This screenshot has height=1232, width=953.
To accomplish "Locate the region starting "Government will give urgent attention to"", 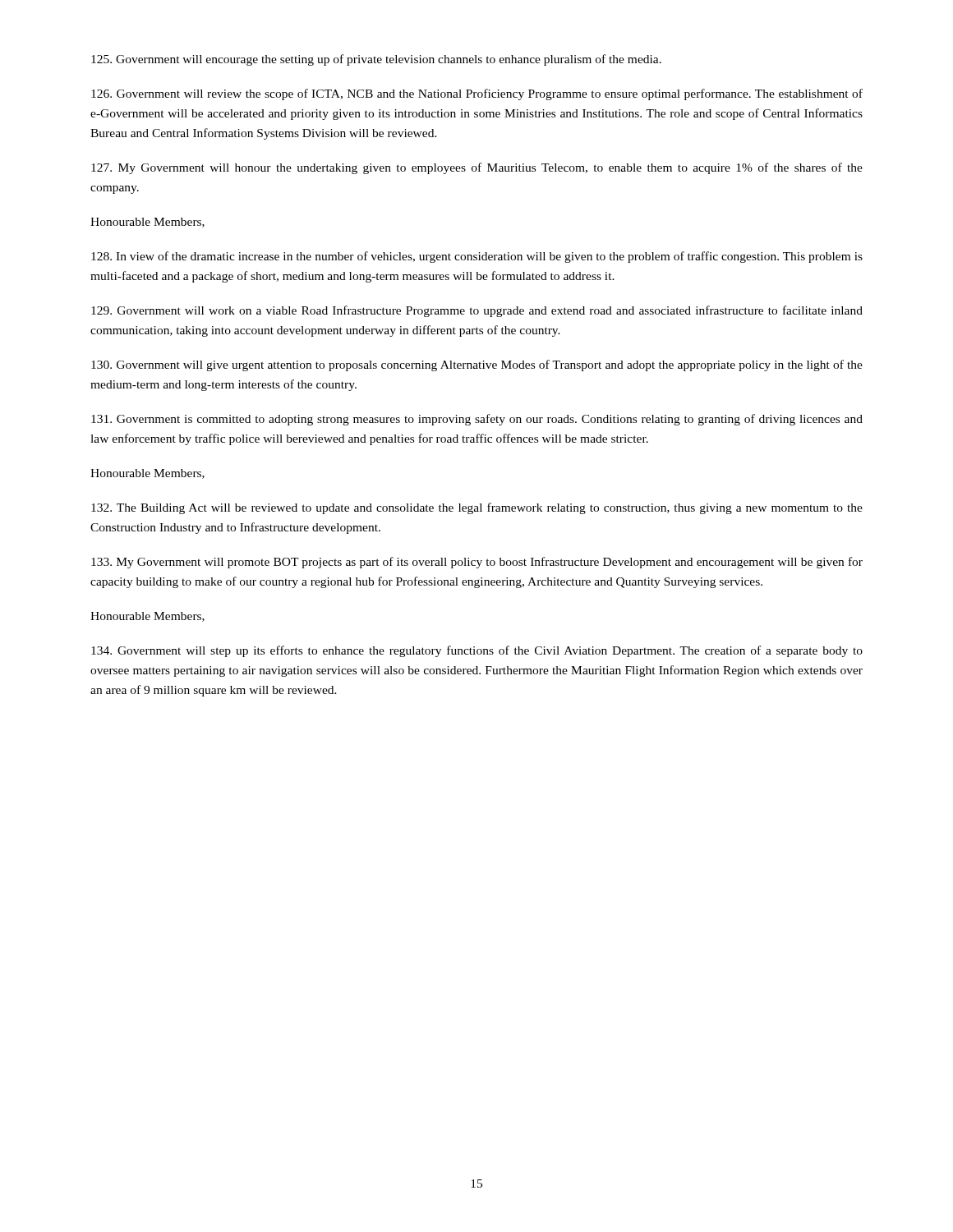I will 476,374.
